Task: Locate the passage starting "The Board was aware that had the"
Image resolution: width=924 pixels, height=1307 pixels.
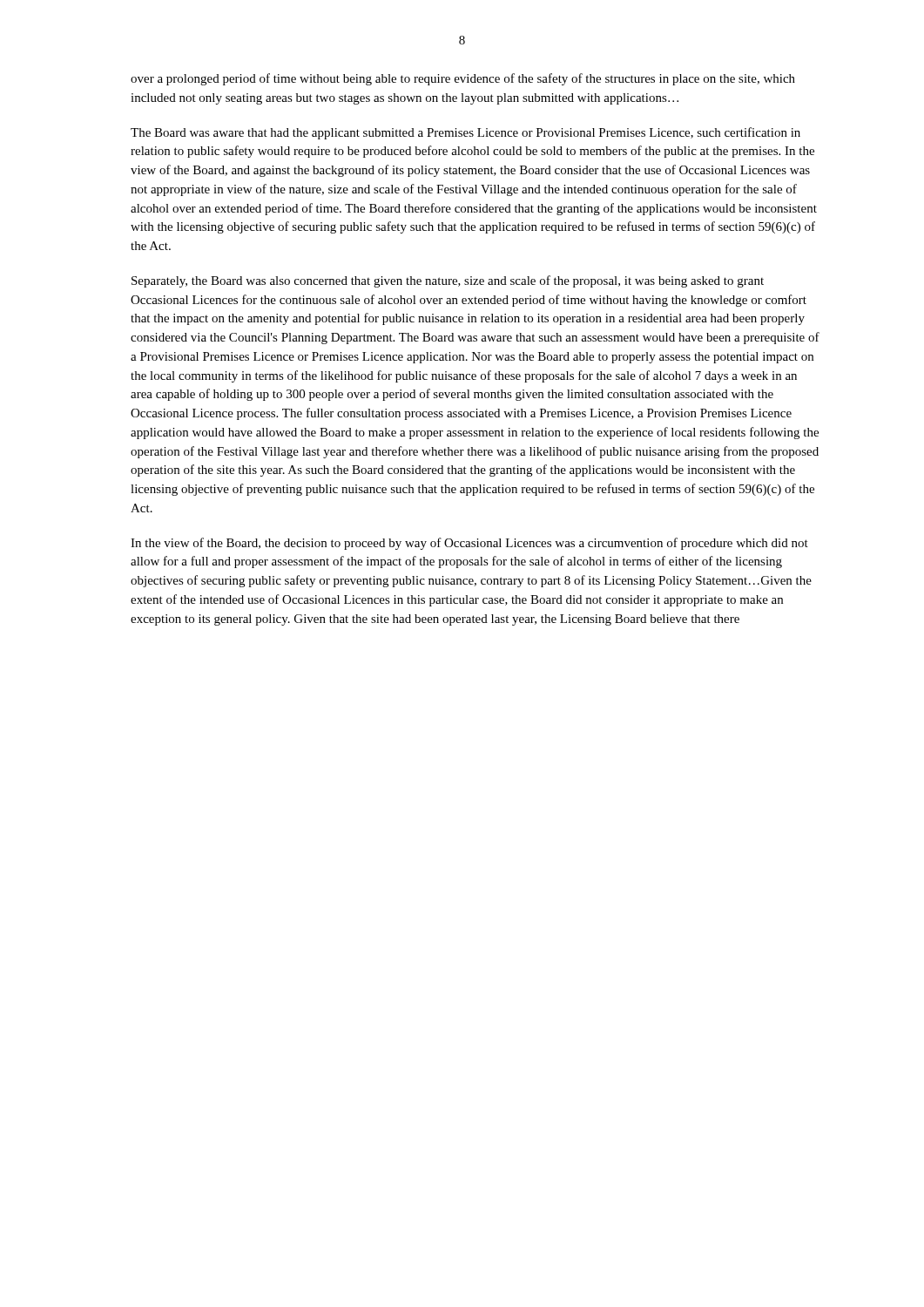Action: point(474,189)
